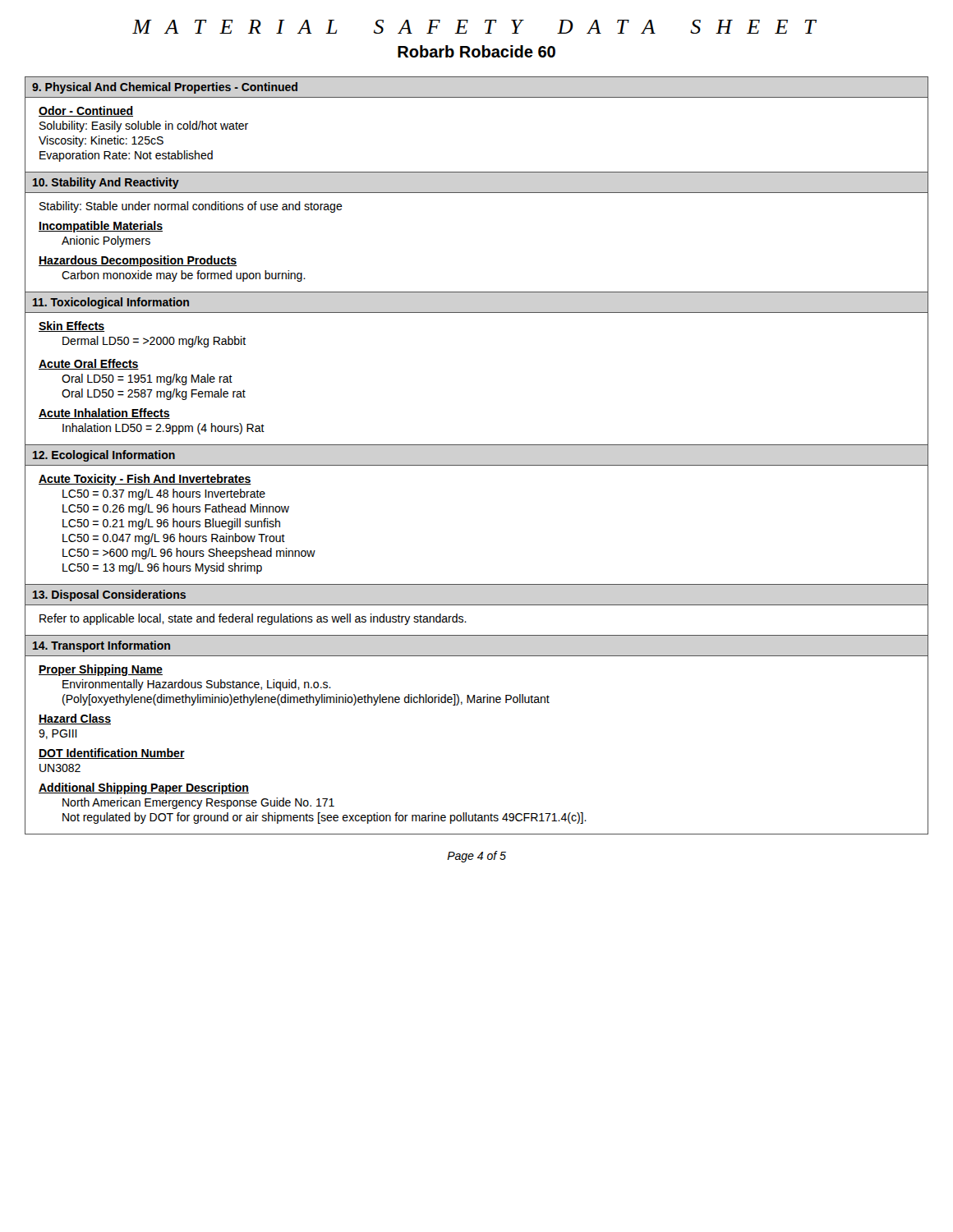Select the block starting "M A T E"

point(476,27)
